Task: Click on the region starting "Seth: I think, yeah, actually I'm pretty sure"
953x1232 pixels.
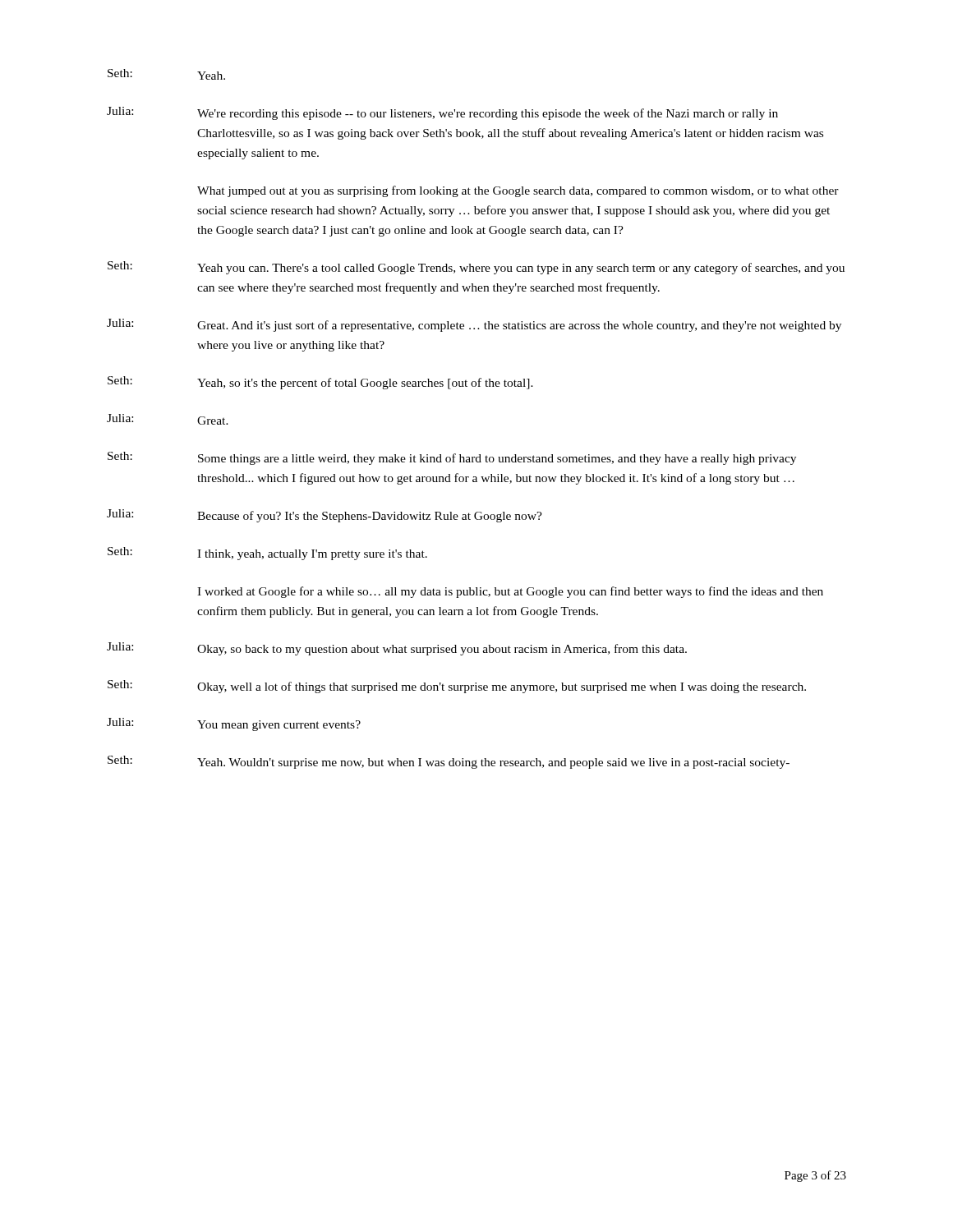Action: tap(267, 554)
